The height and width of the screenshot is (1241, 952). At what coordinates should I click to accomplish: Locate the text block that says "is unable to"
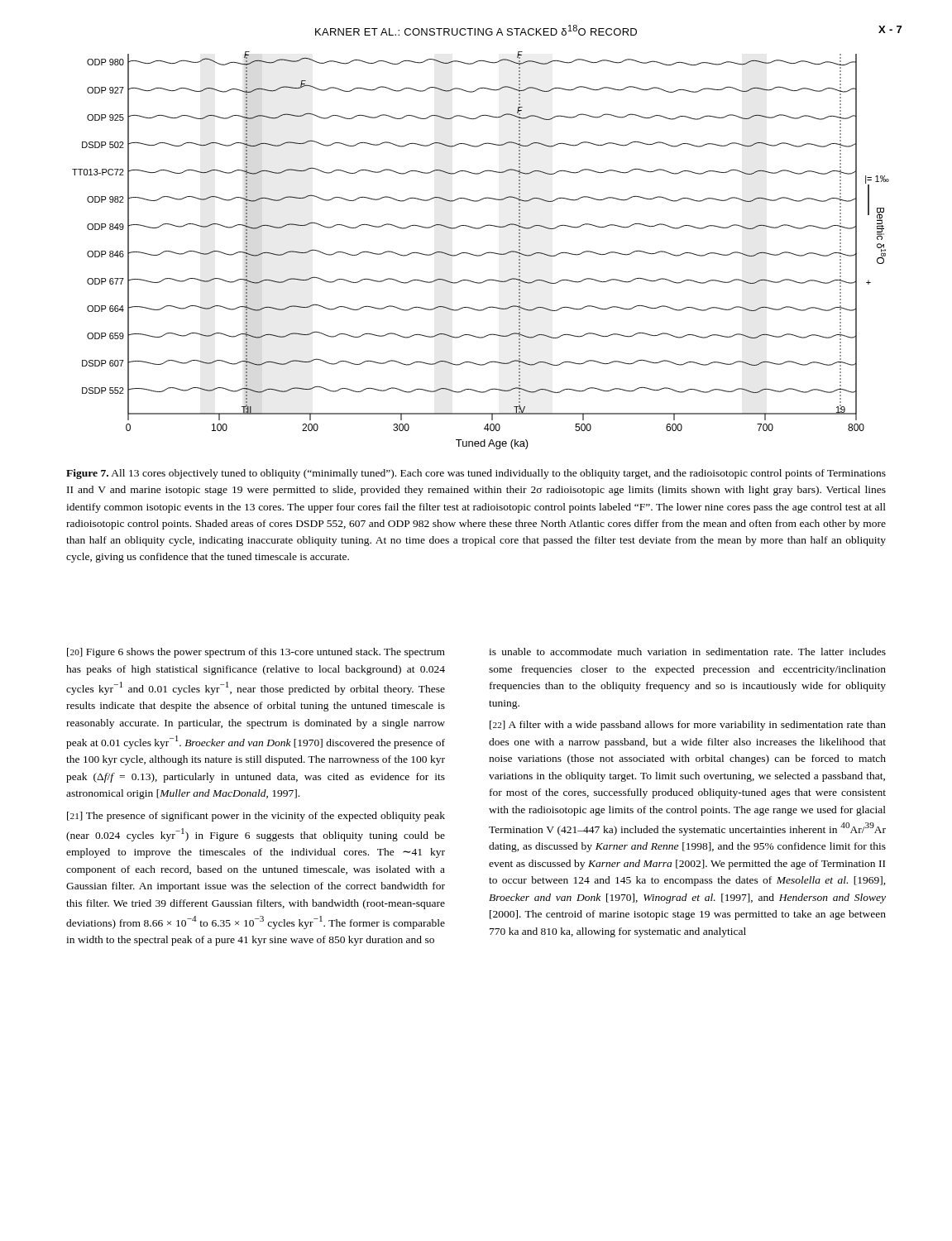[687, 792]
